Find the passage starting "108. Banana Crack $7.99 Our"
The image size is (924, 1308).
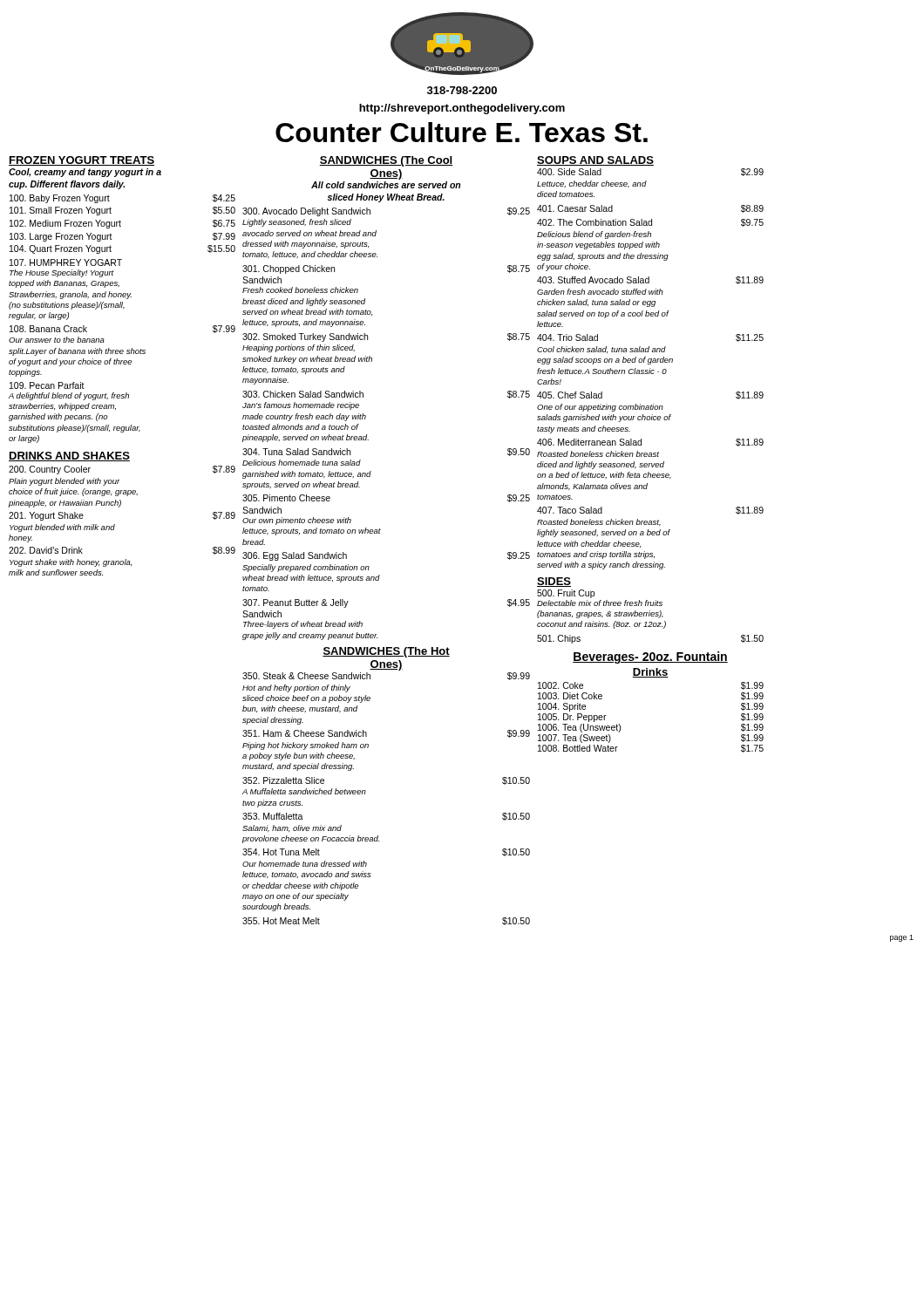point(122,351)
